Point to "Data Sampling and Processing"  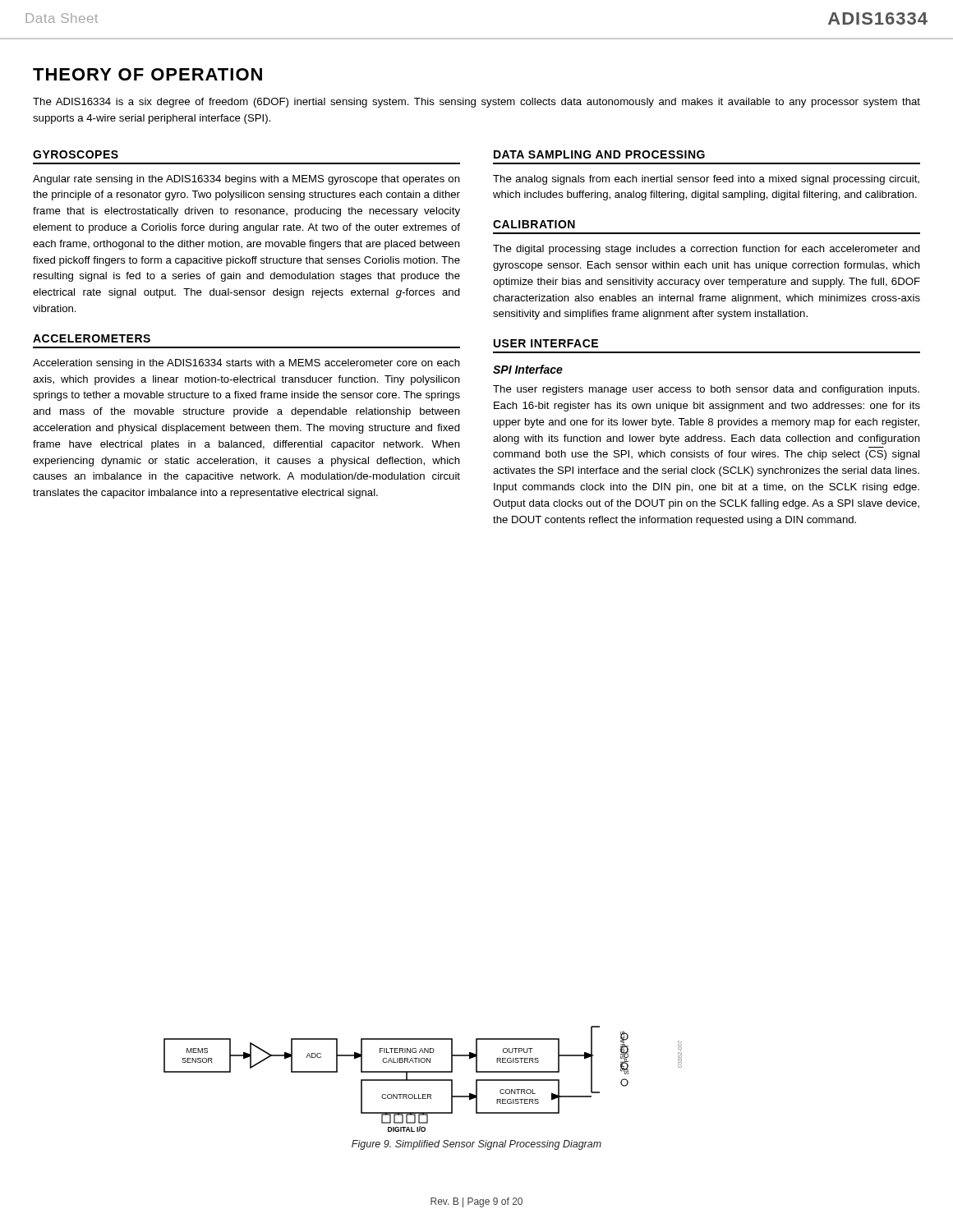click(599, 154)
